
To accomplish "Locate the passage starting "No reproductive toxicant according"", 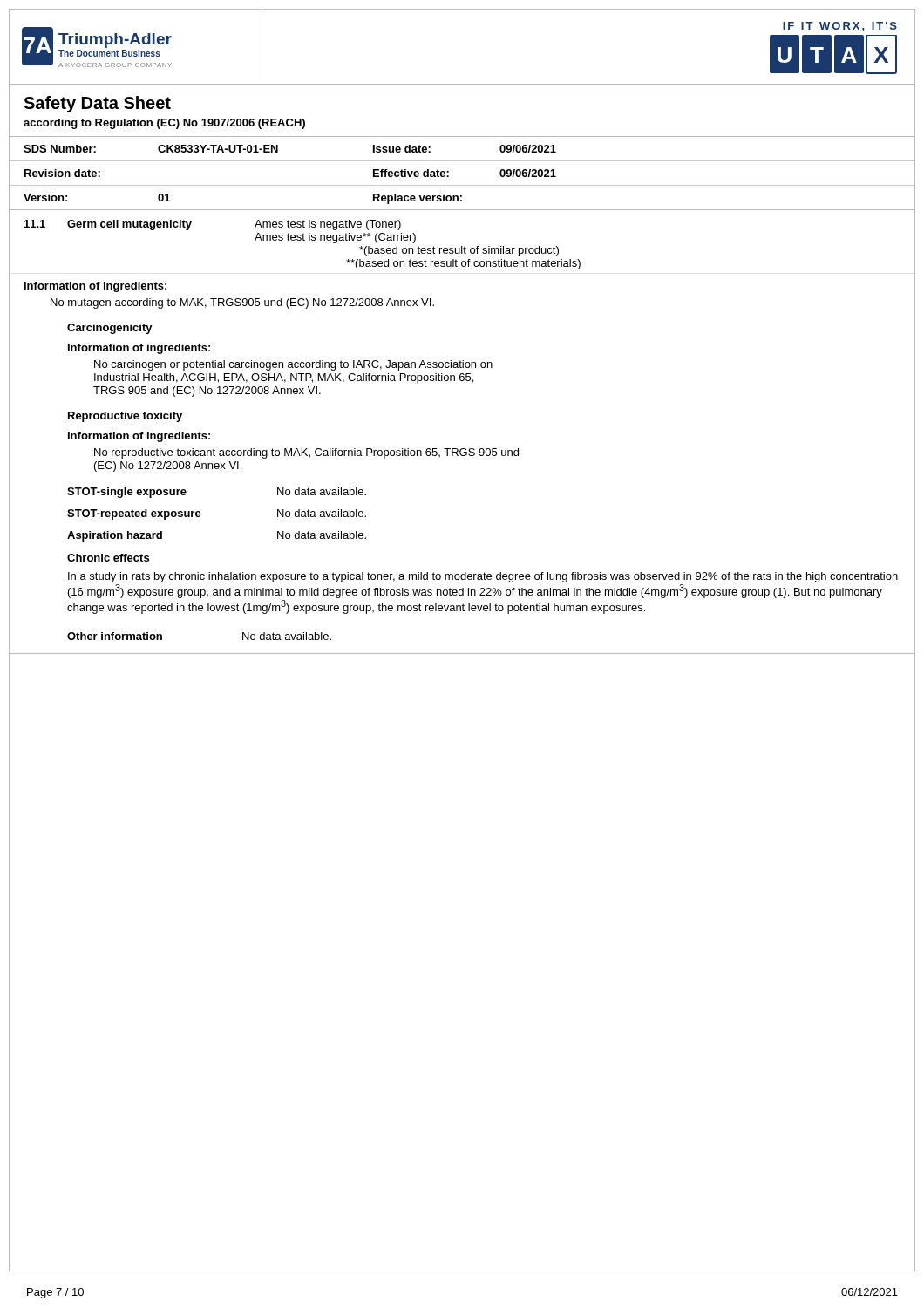I will [306, 459].
